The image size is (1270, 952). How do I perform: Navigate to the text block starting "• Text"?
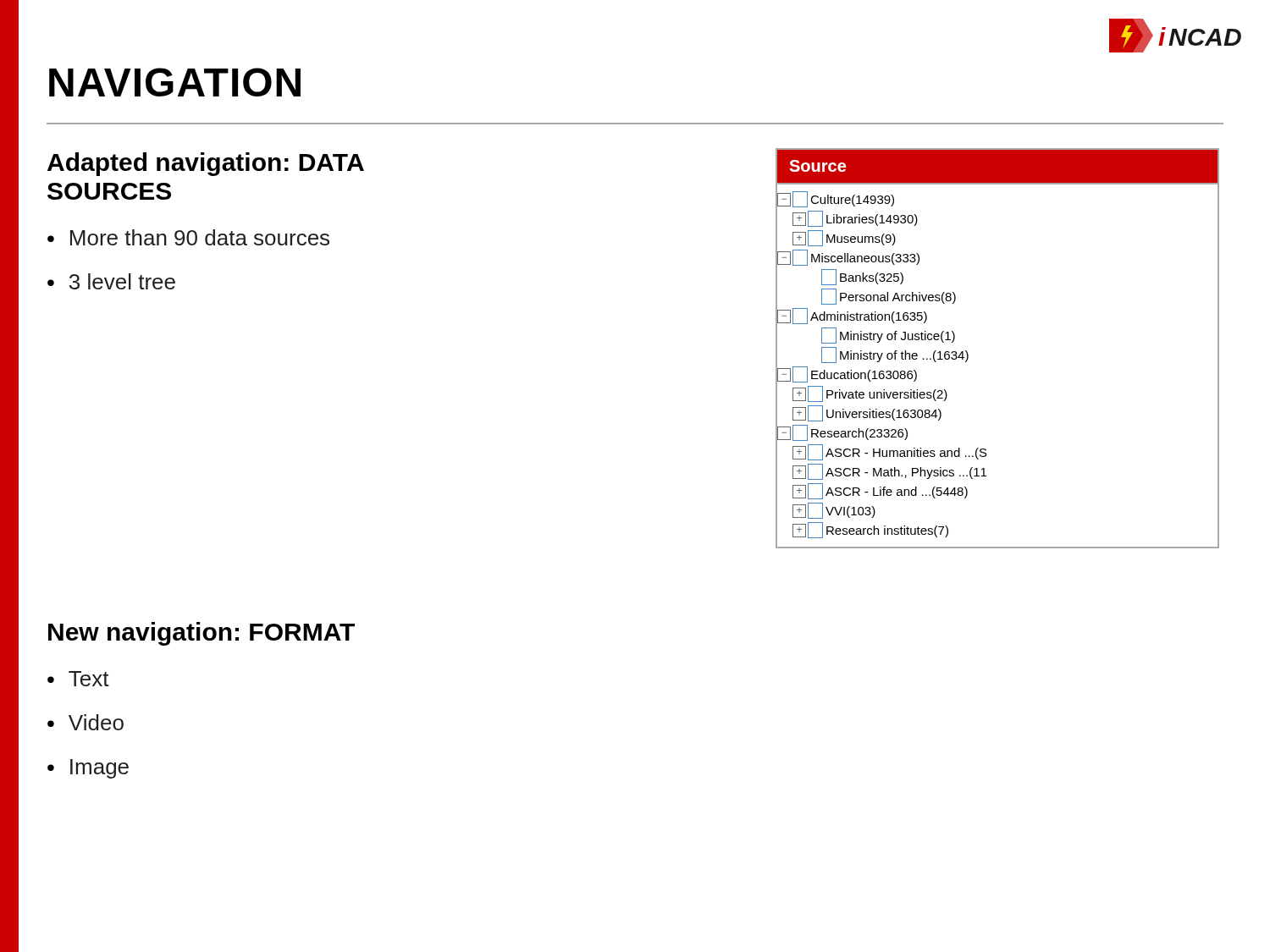click(x=78, y=679)
